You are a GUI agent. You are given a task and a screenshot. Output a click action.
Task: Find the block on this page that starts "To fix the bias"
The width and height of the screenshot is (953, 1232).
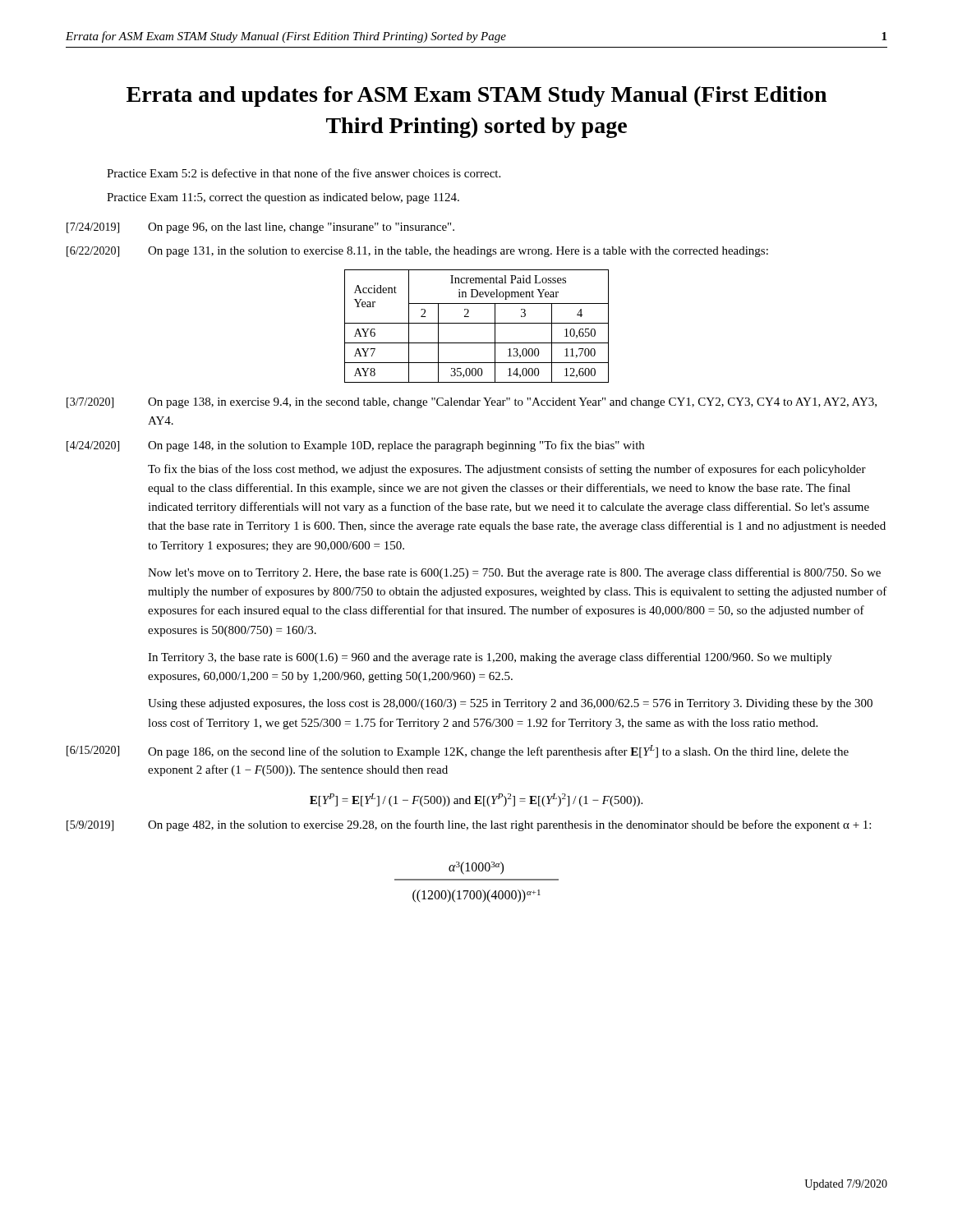click(517, 507)
